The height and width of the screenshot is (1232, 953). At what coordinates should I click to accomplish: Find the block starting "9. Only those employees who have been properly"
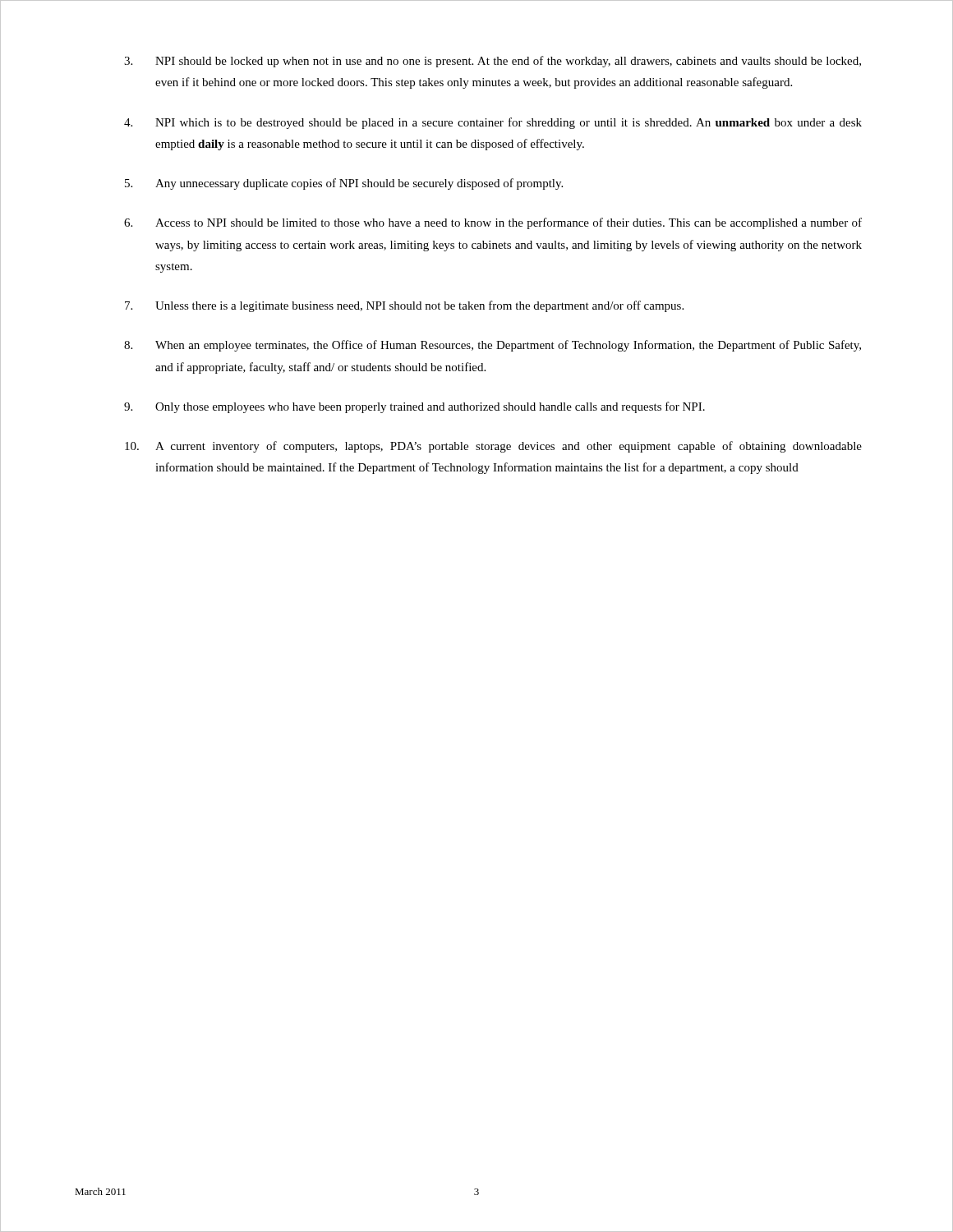coord(493,406)
